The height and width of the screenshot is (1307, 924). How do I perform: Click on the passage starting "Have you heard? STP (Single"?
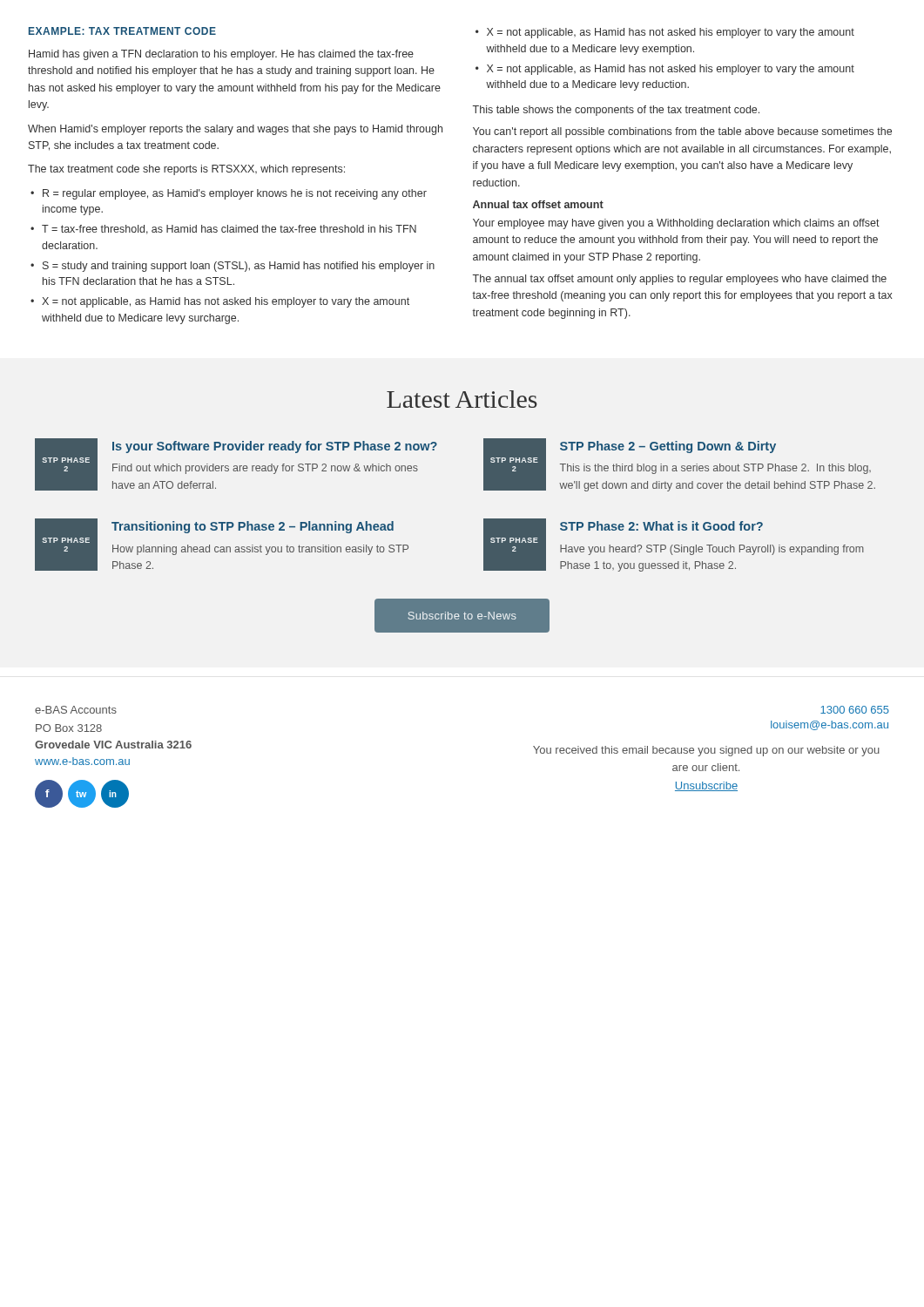[x=712, y=557]
